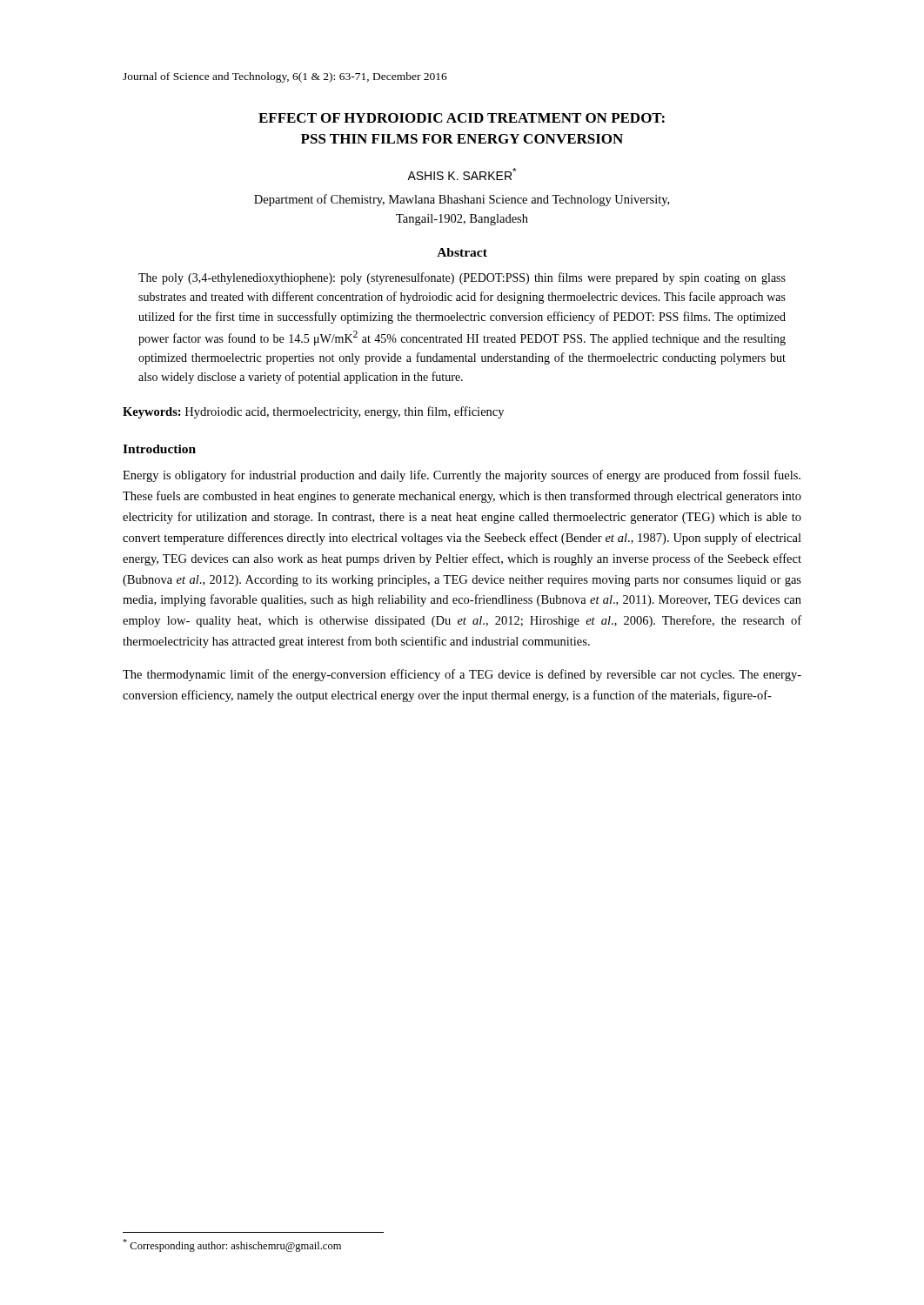The image size is (924, 1305).
Task: Click the passage that begins "Department of Chemistry, Mawlana Bhashani Science and"
Action: click(x=462, y=209)
